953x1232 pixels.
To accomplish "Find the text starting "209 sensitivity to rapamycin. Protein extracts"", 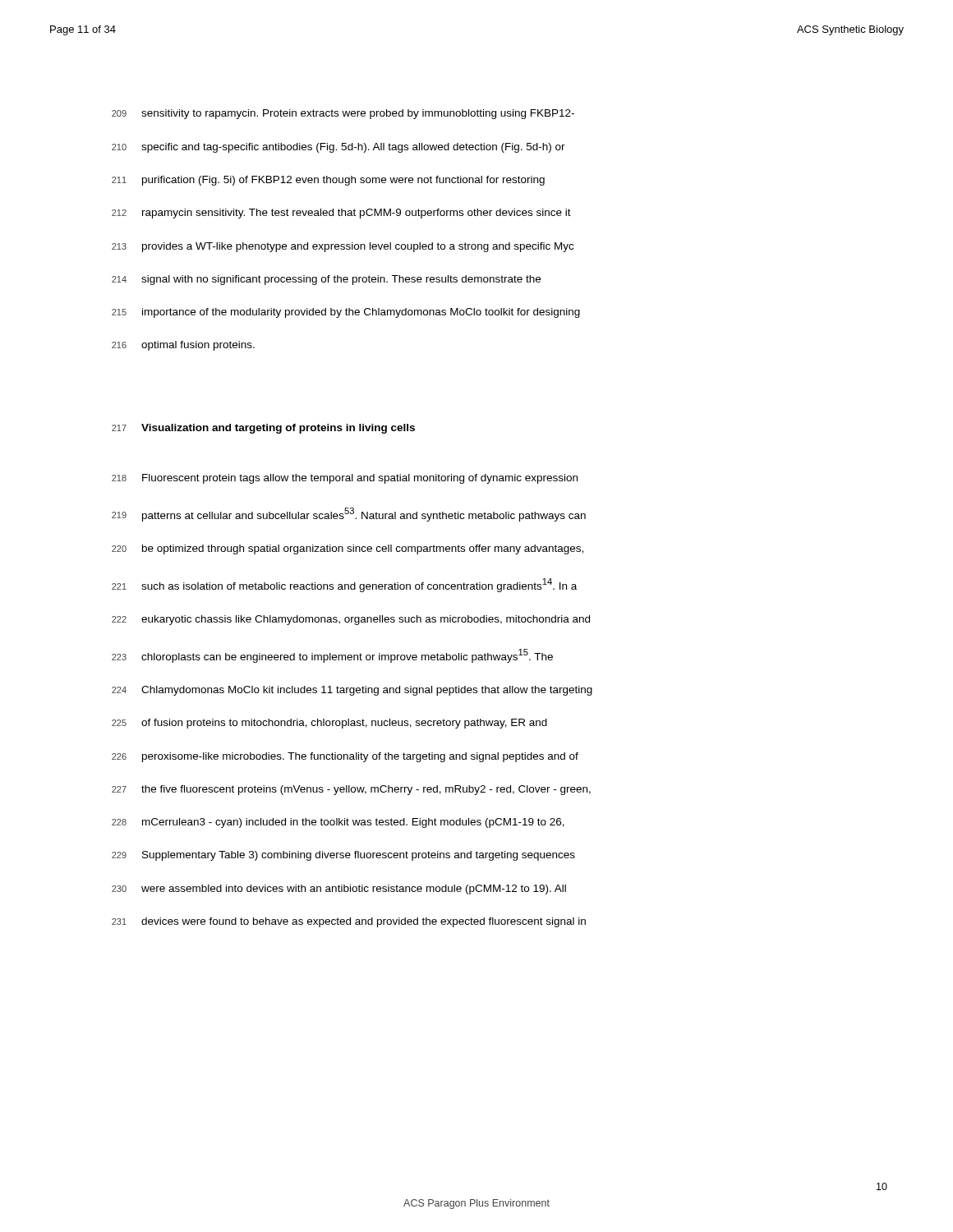I will click(343, 114).
